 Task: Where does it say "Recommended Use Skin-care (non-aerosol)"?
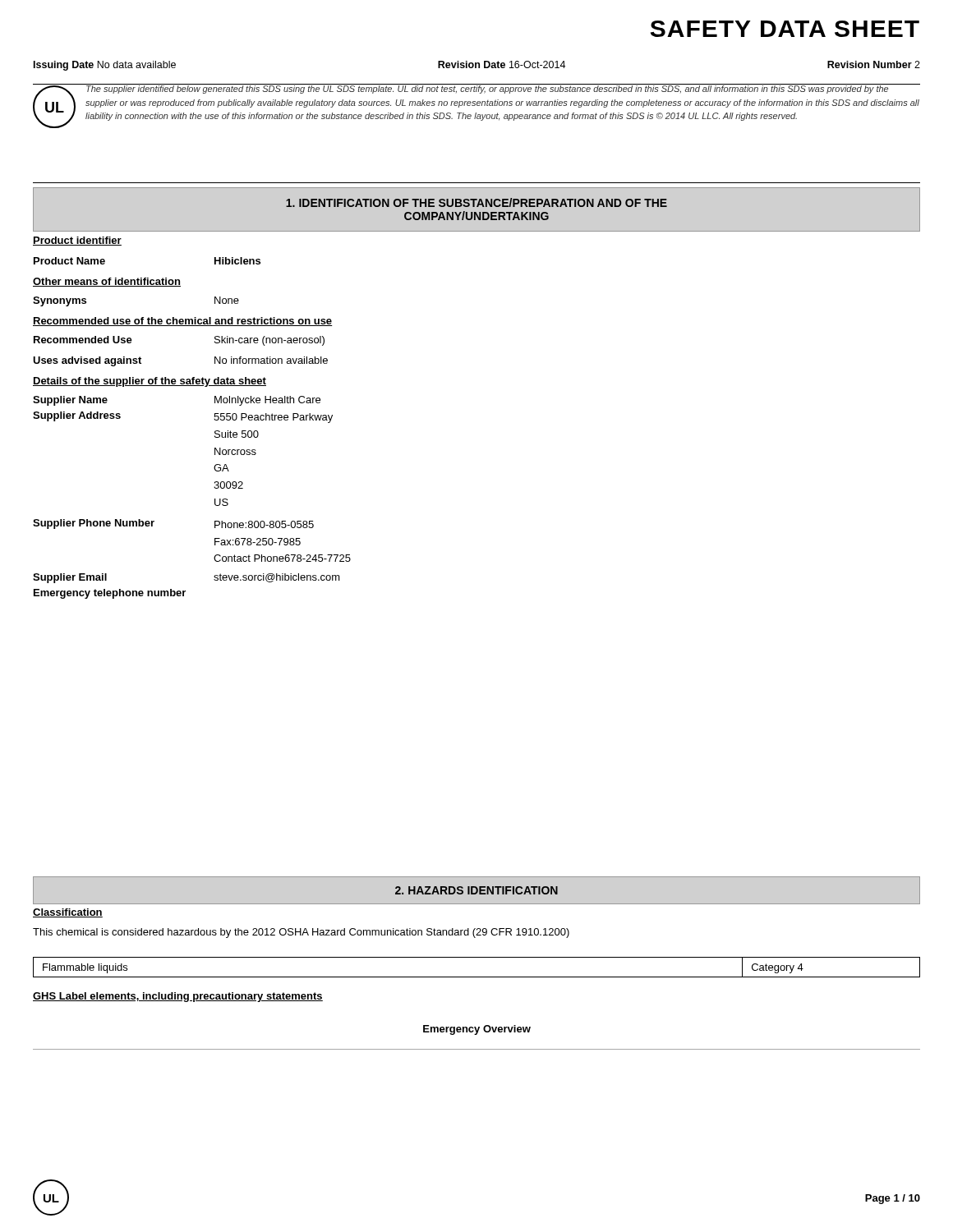click(81, 340)
